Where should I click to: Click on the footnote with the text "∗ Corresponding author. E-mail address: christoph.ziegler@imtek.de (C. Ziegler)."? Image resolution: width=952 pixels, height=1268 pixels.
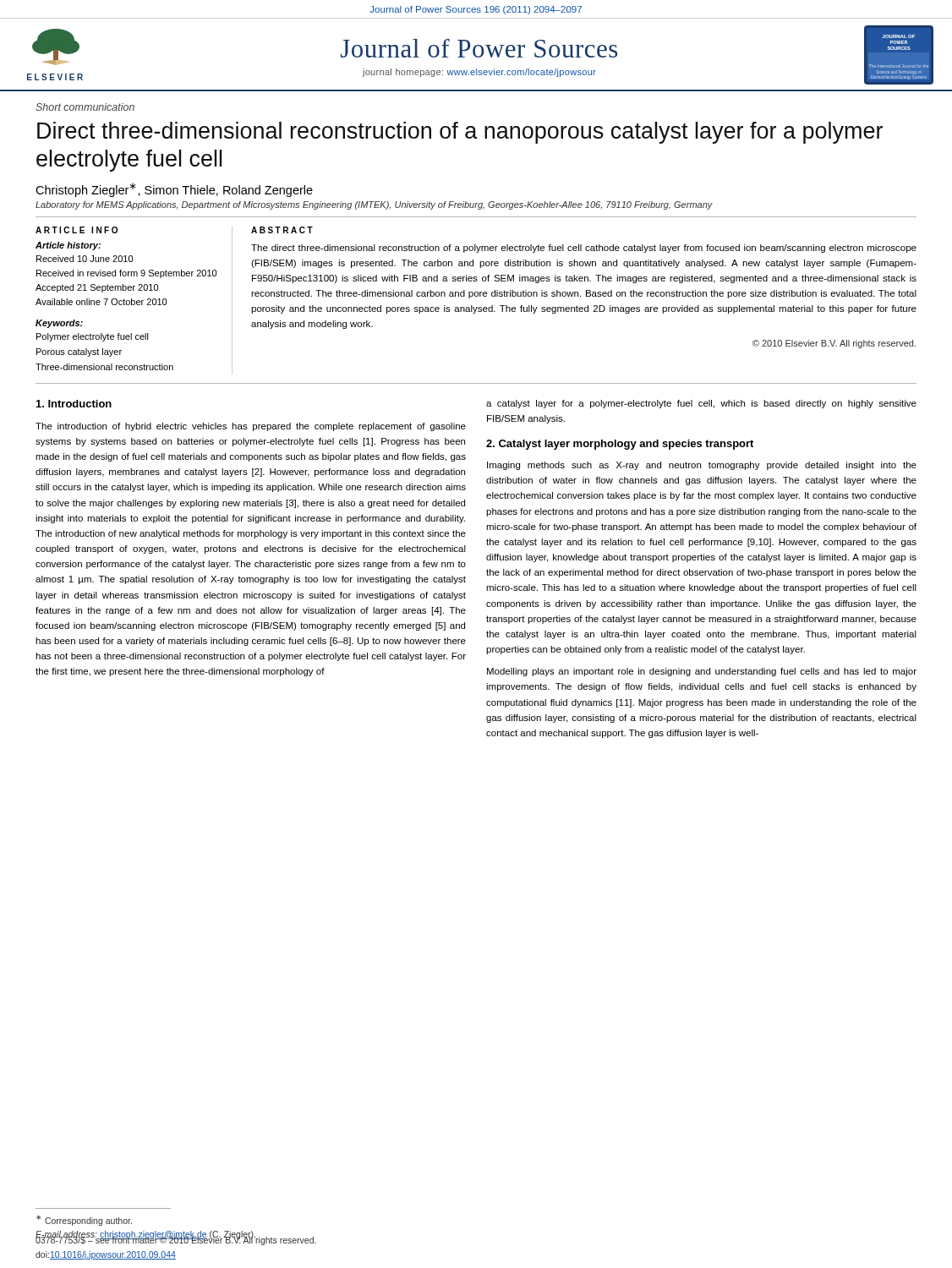(x=146, y=1226)
